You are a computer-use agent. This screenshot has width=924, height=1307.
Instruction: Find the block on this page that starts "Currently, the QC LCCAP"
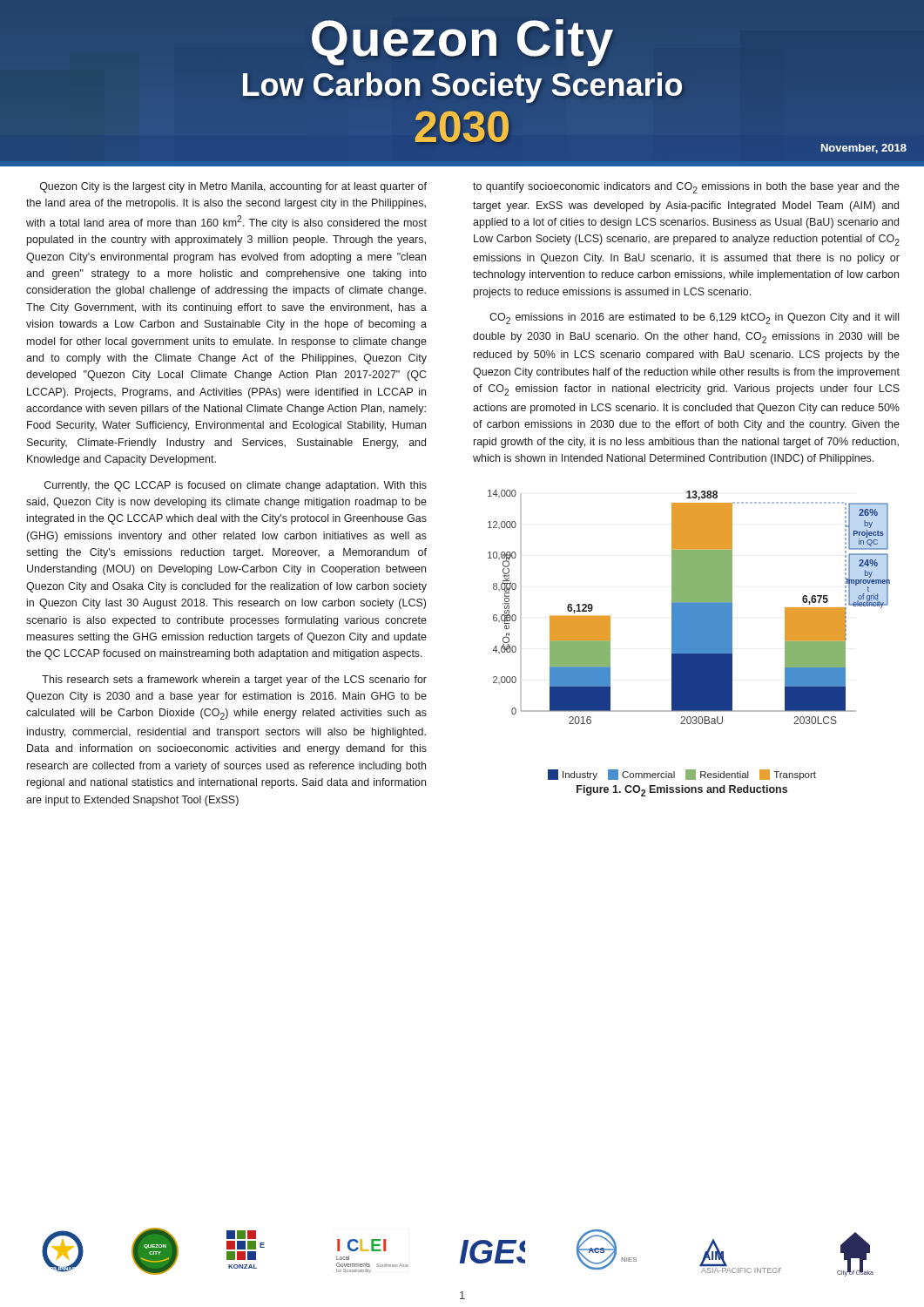[226, 569]
